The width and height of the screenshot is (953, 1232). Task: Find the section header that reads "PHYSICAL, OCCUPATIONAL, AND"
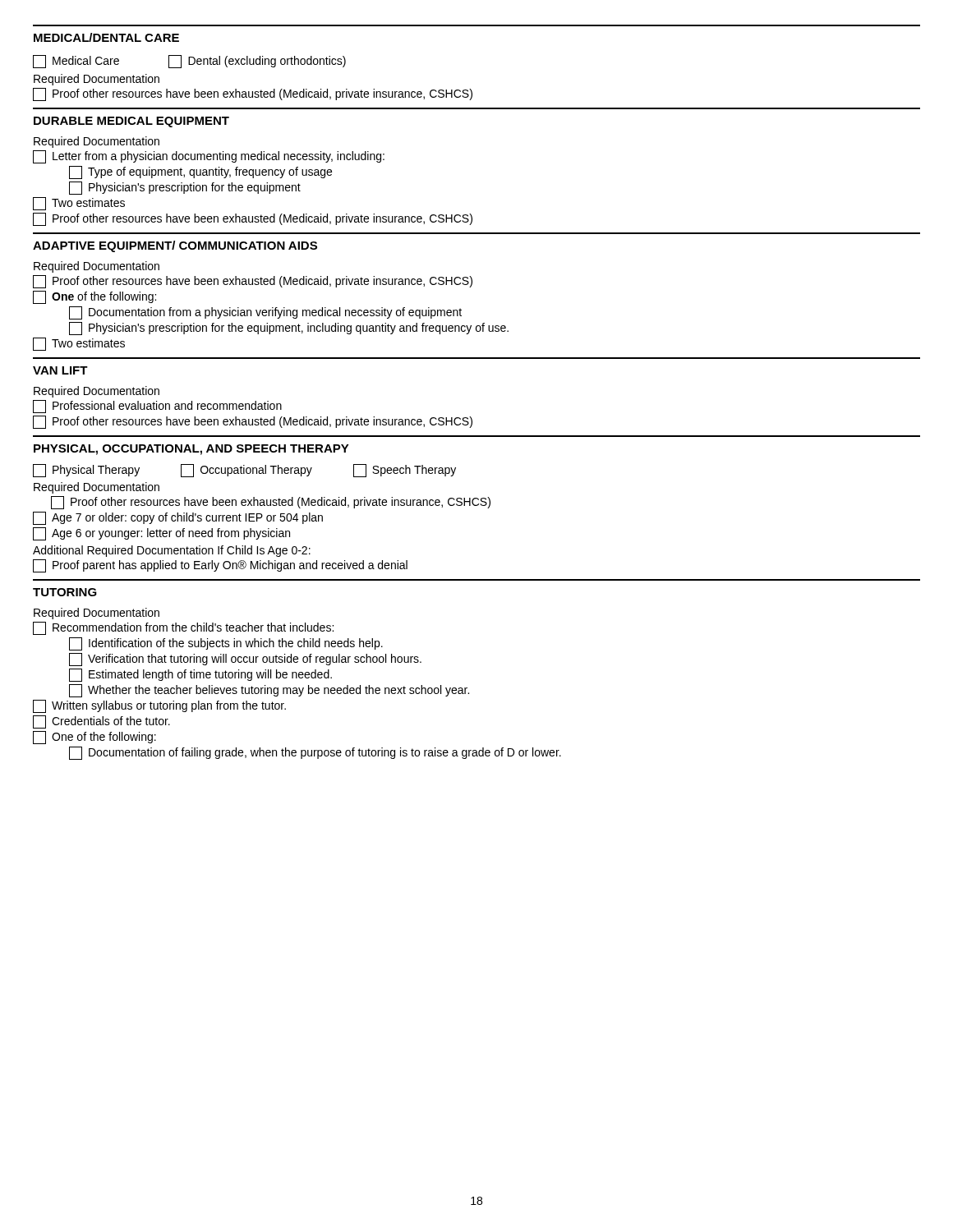pos(476,447)
